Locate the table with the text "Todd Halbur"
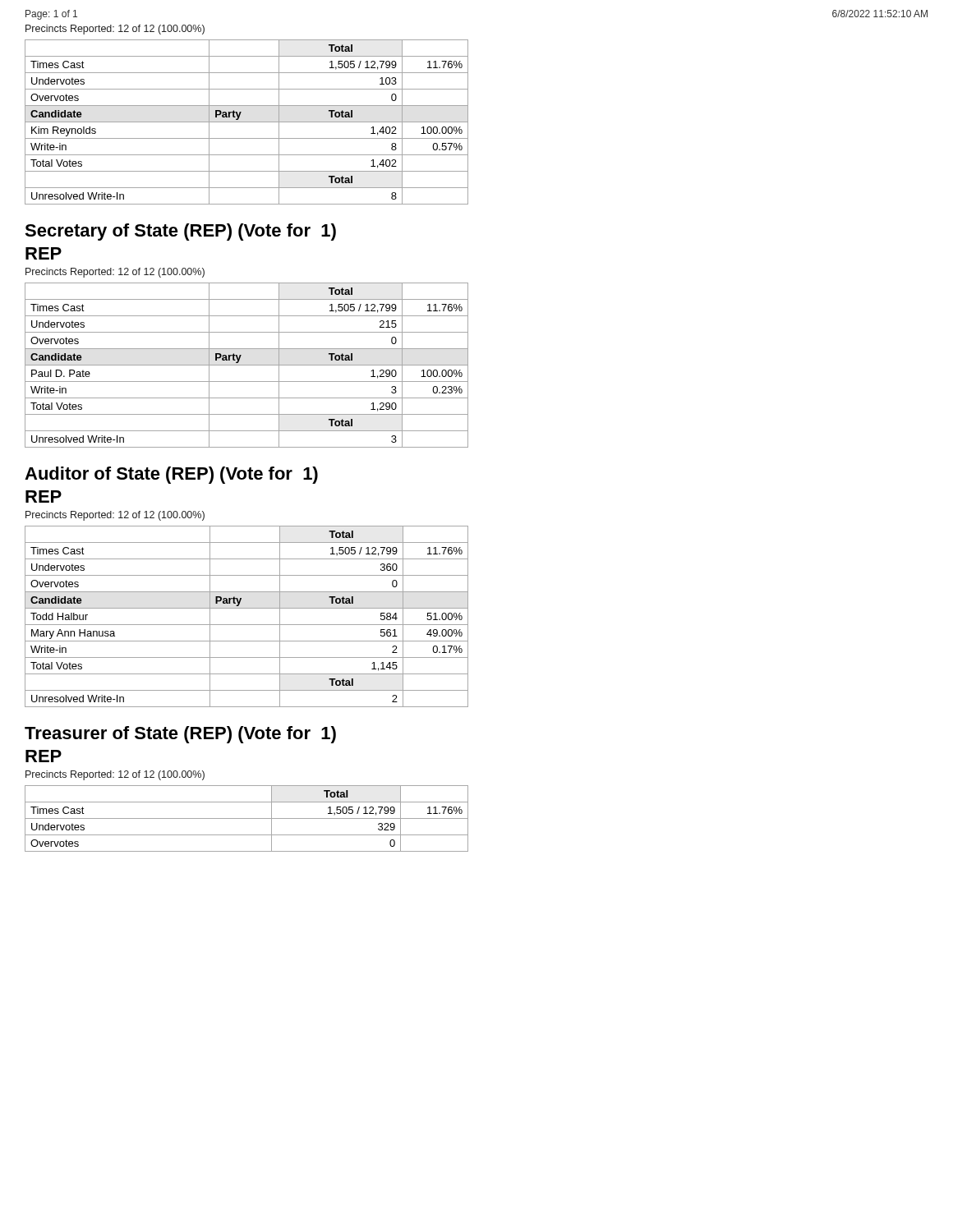Image resolution: width=953 pixels, height=1232 pixels. pos(476,616)
